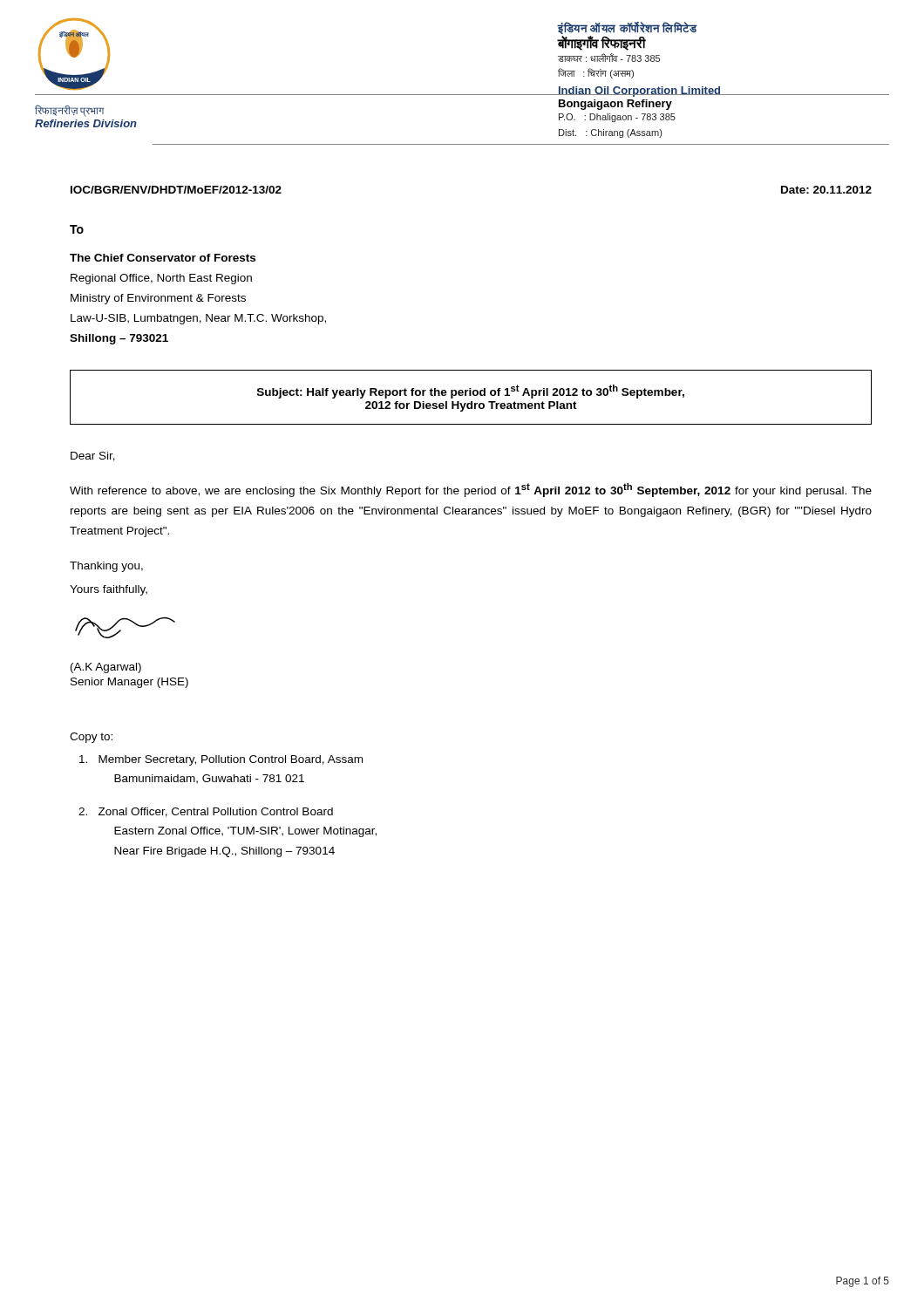Image resolution: width=924 pixels, height=1308 pixels.
Task: Locate the text "(A.K Agarwal) Senior Manager (HSE)"
Action: pyautogui.click(x=106, y=668)
